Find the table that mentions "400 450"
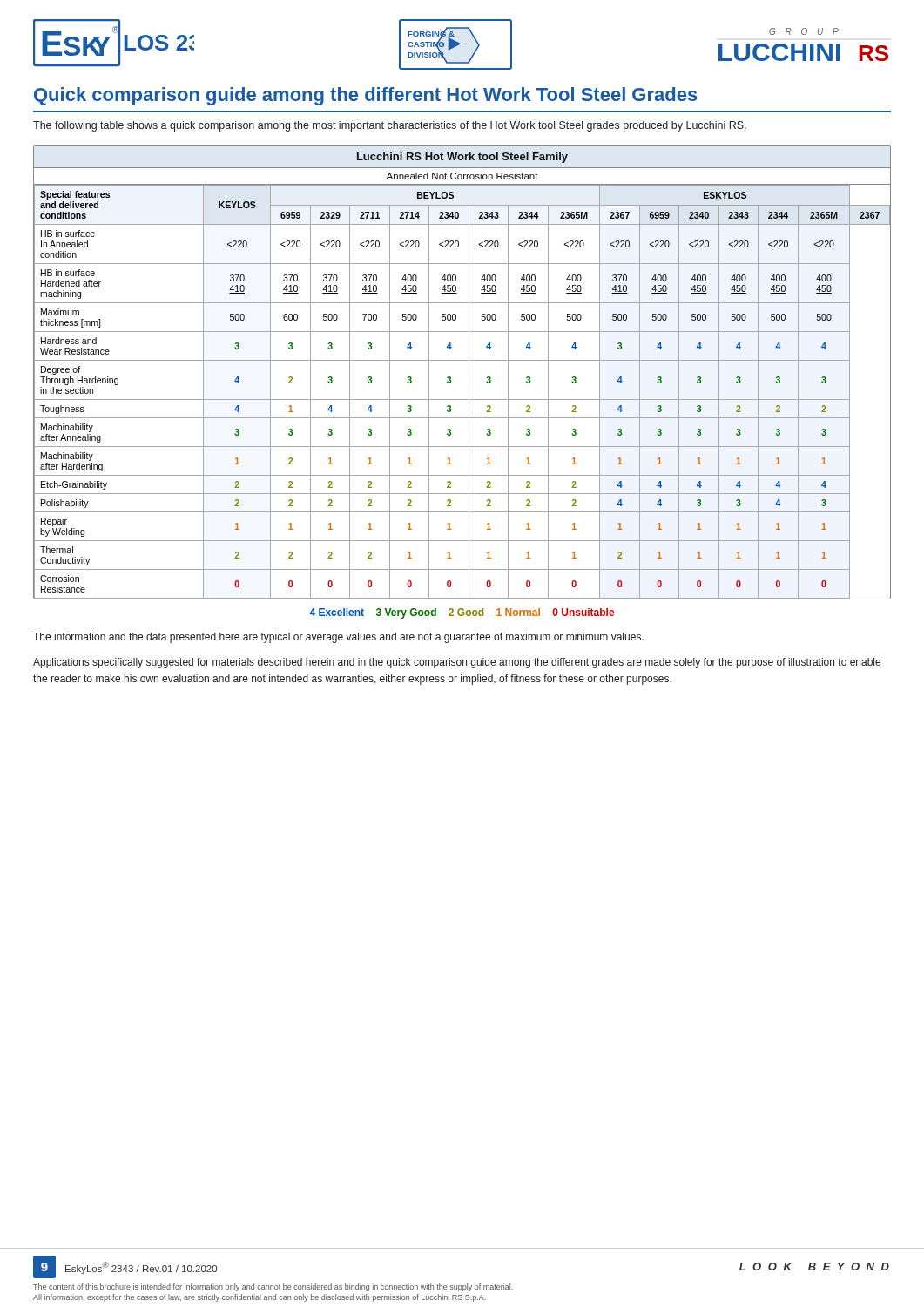 [x=462, y=372]
